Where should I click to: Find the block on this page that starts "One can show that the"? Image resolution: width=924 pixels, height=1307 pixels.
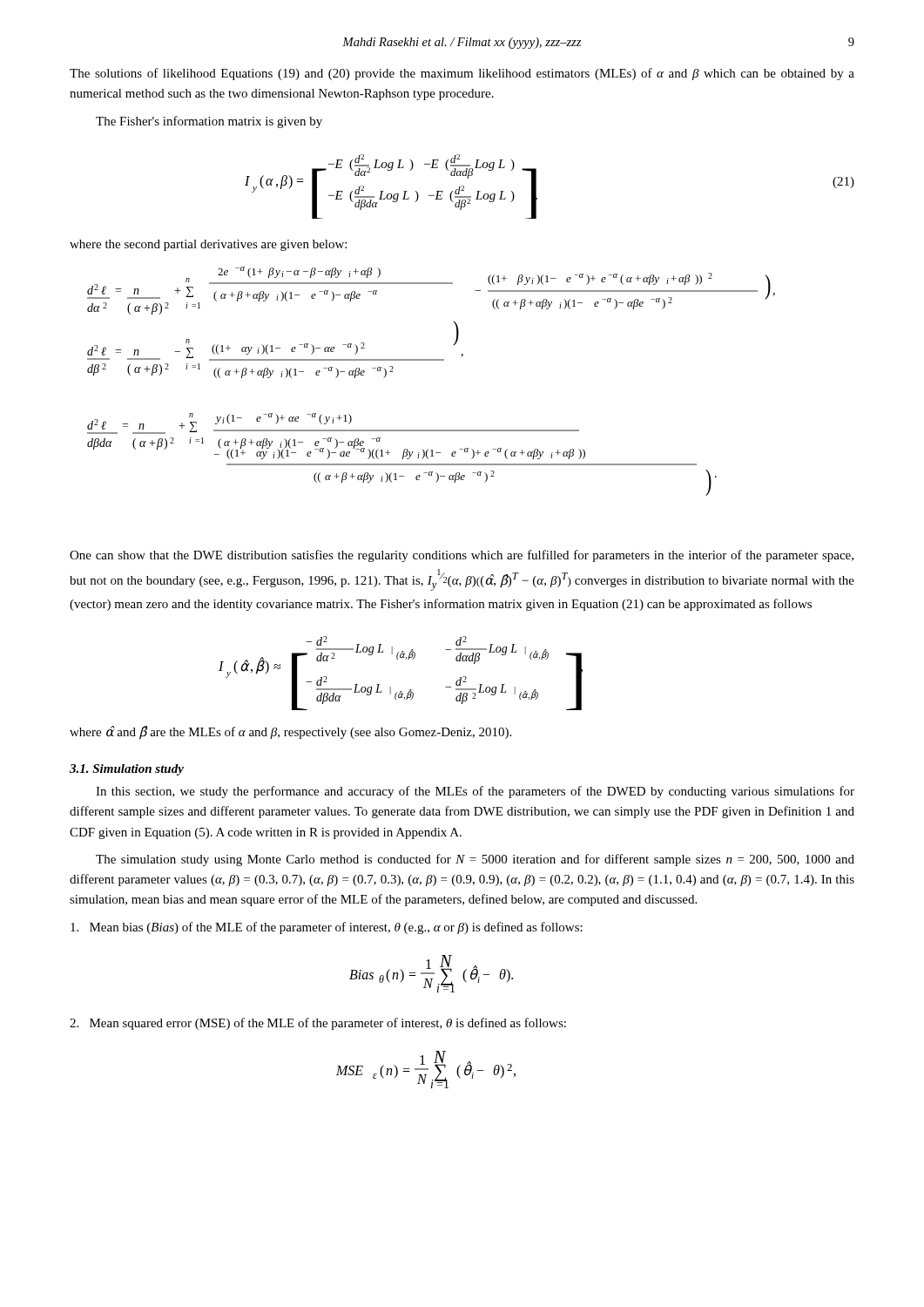462,579
